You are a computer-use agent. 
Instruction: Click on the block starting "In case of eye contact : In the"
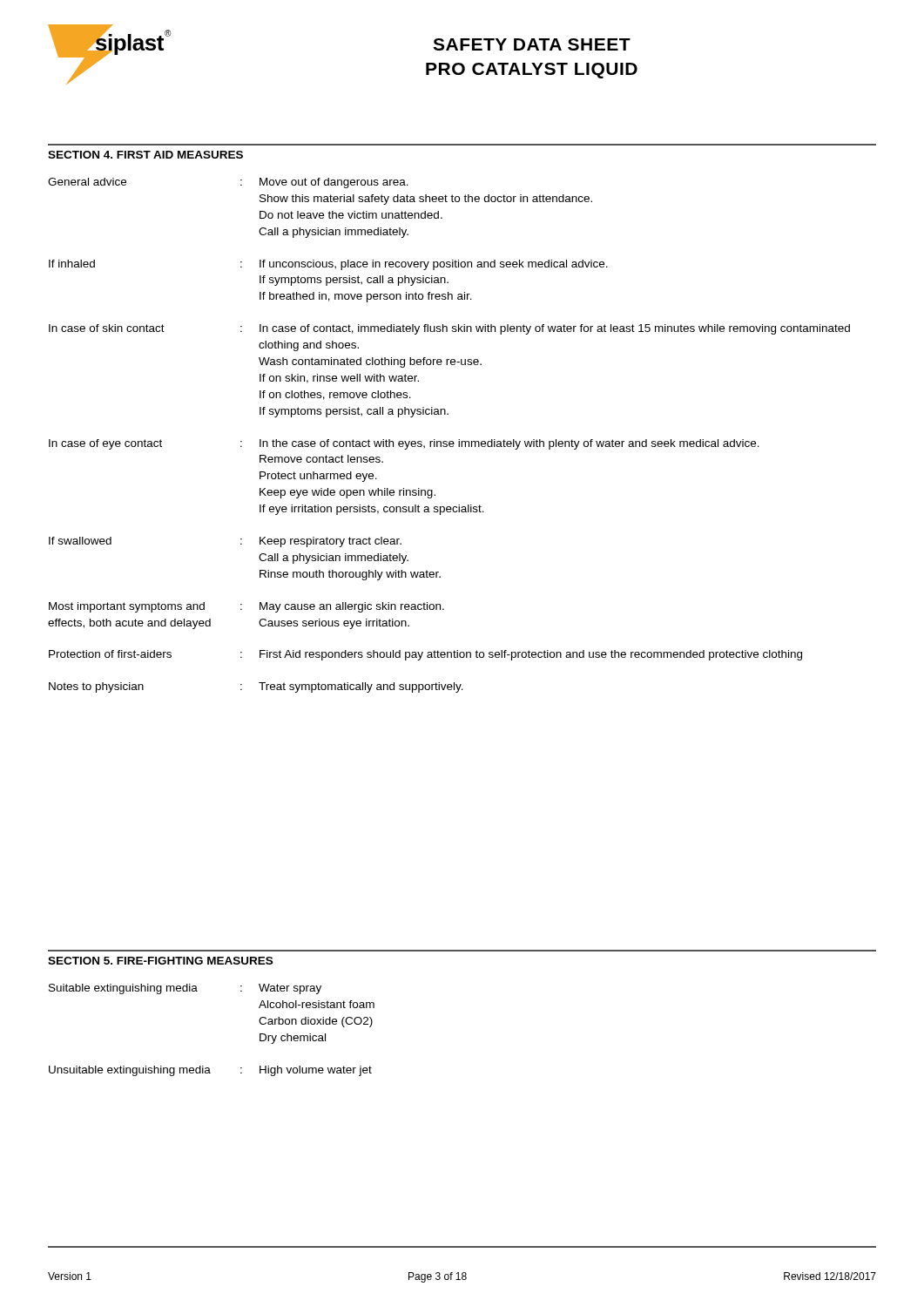tap(404, 444)
